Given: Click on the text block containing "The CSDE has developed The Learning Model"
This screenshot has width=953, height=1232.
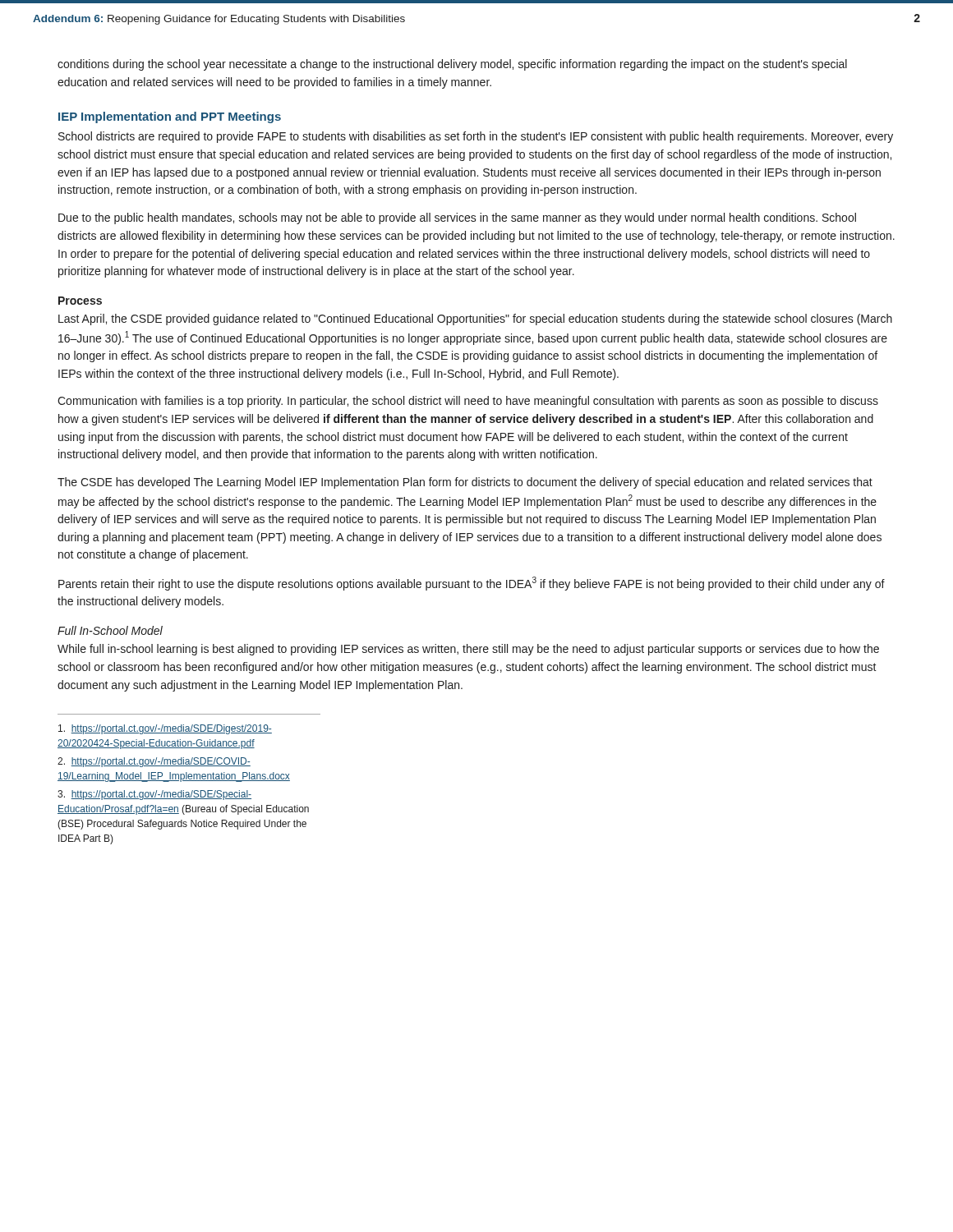Looking at the screenshot, I should tap(476, 519).
